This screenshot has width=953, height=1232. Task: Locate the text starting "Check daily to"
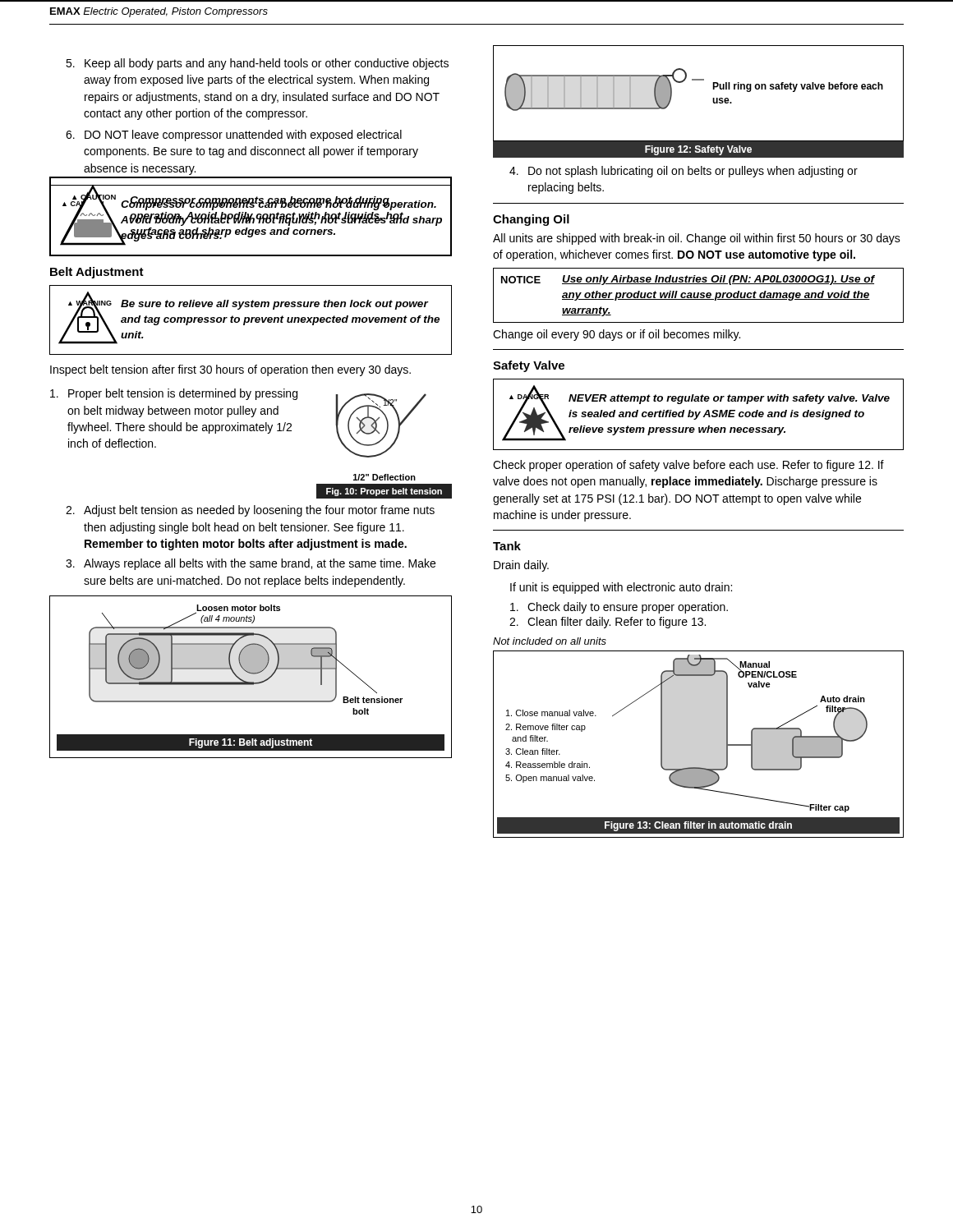(619, 607)
